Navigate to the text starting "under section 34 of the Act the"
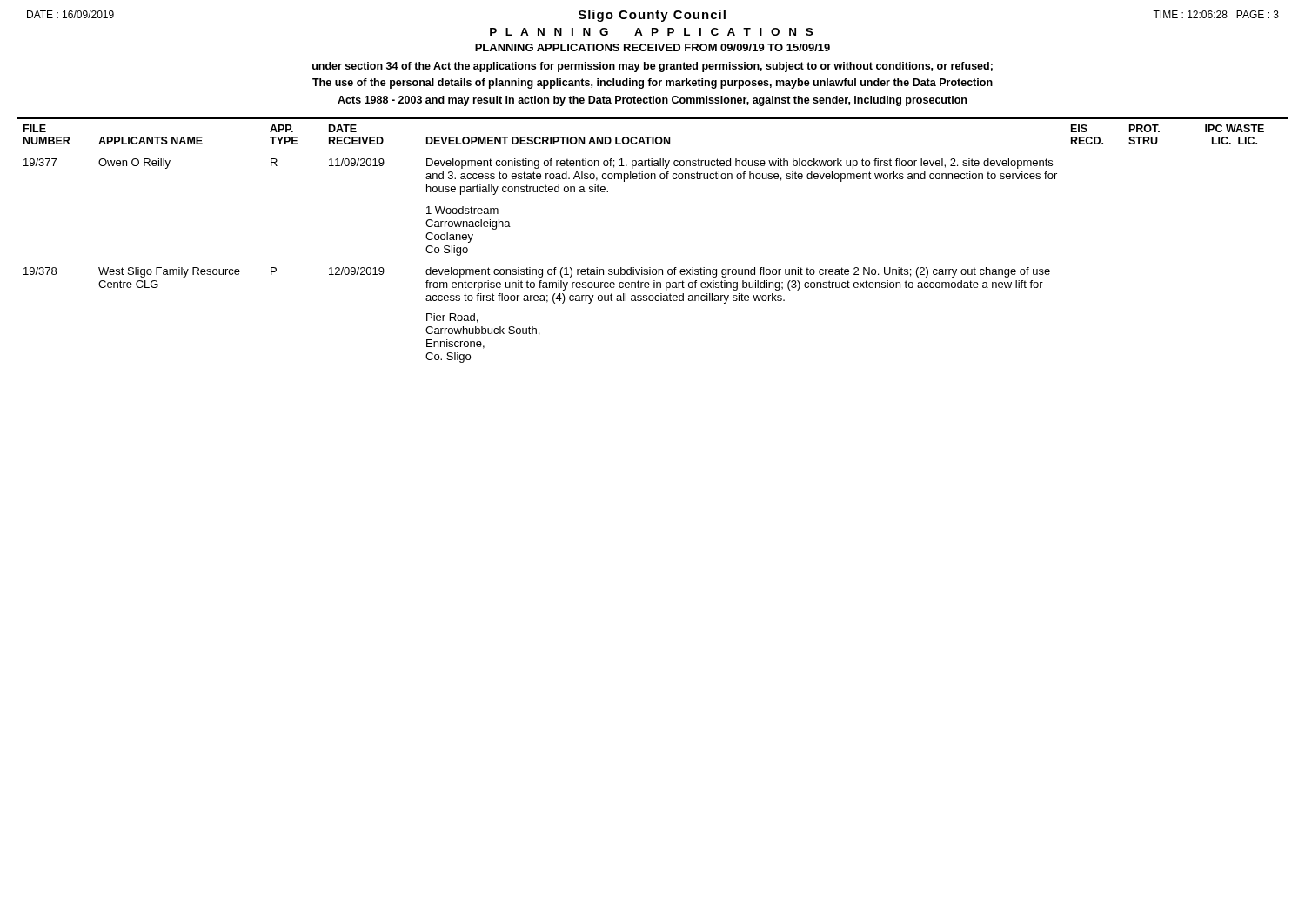 click(652, 83)
